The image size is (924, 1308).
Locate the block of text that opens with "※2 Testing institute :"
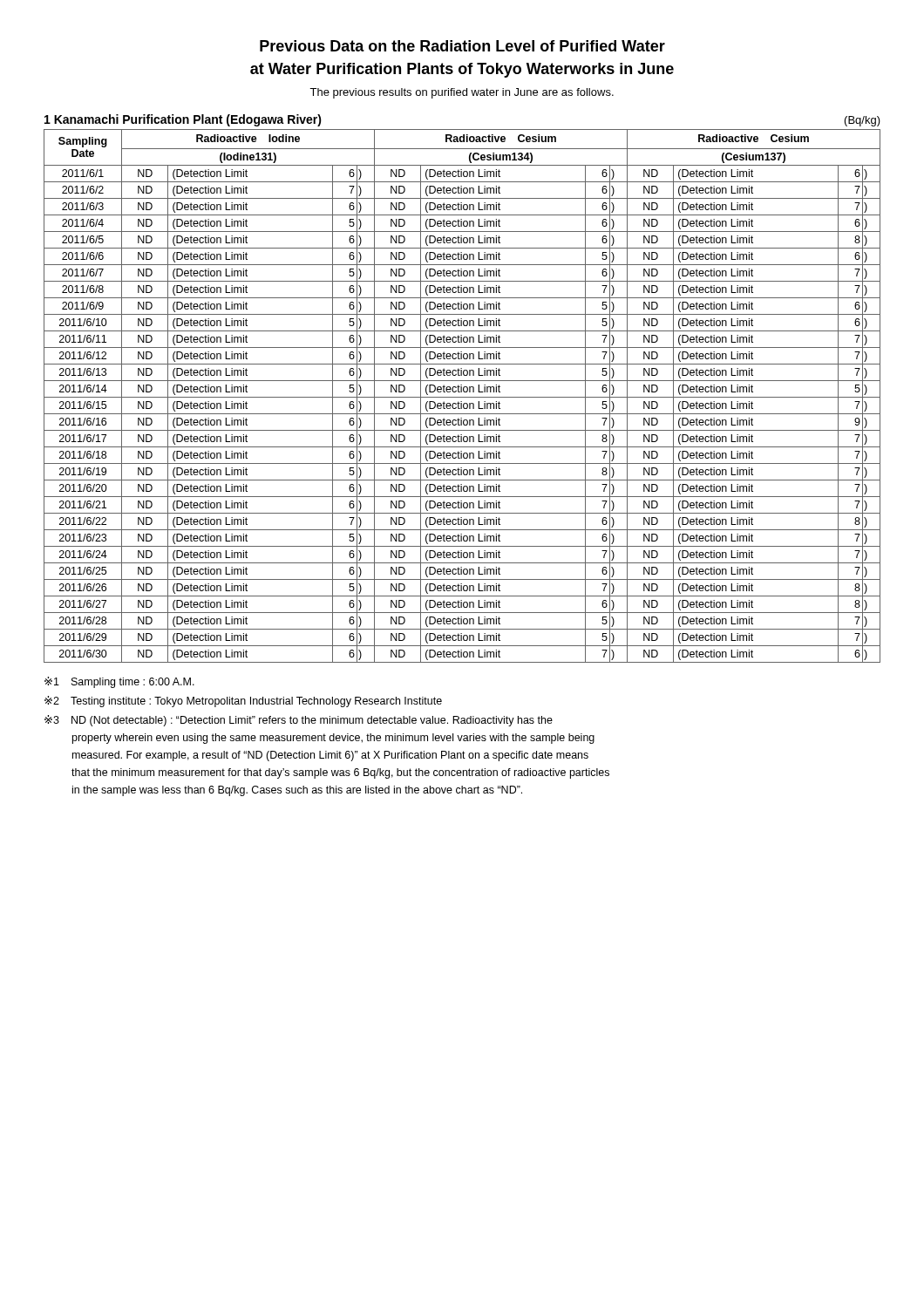(x=243, y=701)
